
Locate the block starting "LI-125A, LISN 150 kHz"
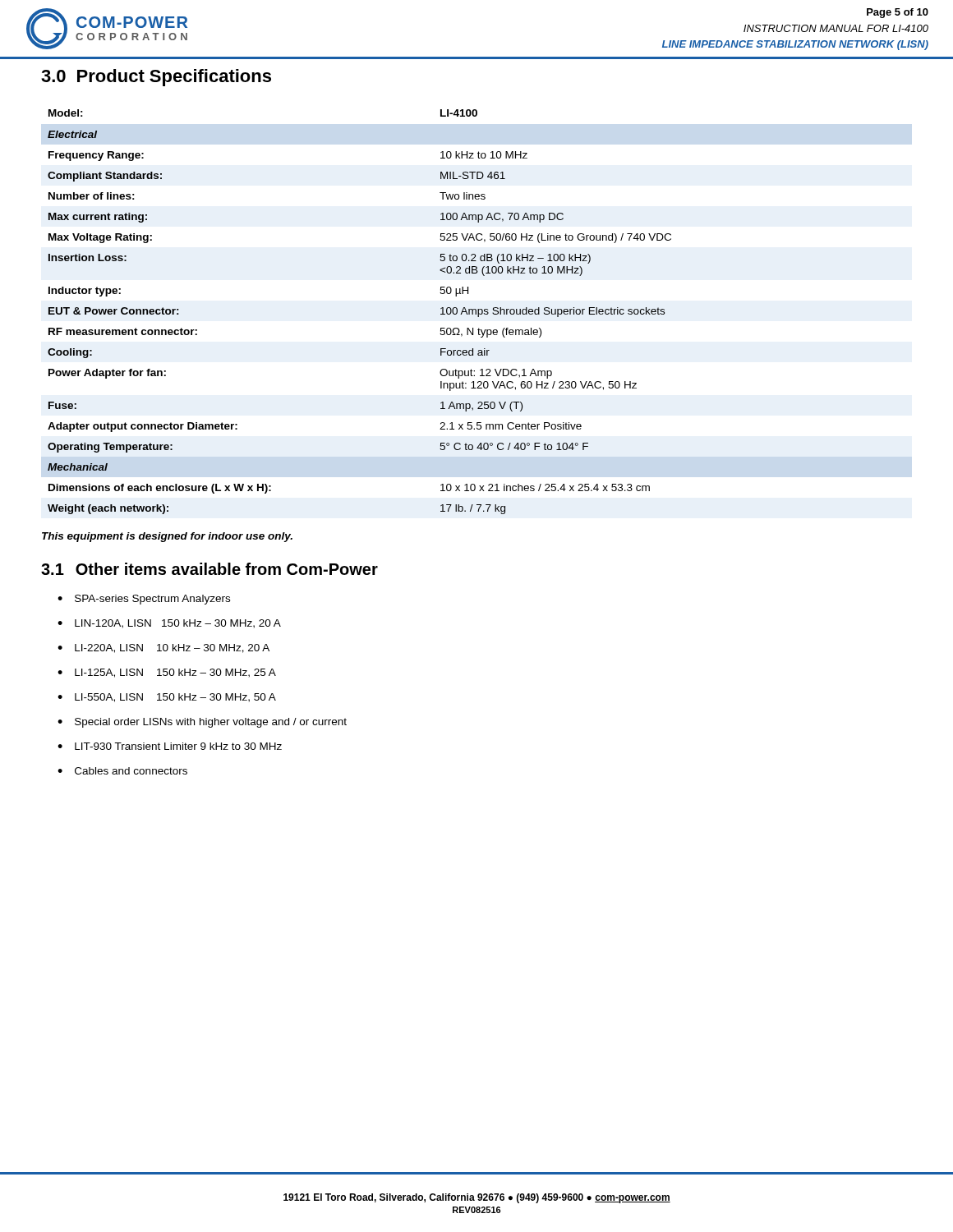(x=175, y=672)
